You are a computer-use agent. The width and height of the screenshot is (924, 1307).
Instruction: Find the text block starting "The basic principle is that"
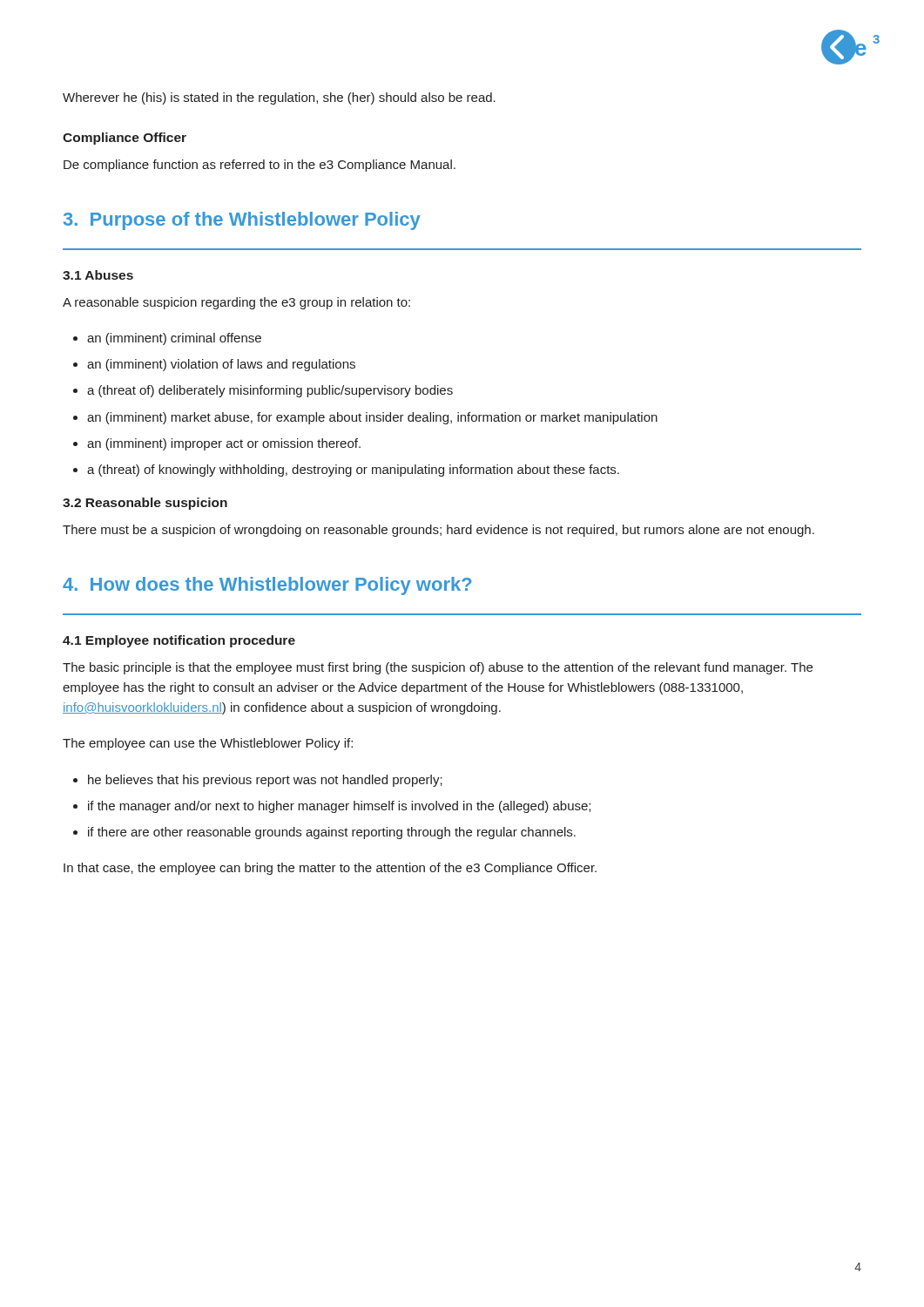[438, 687]
